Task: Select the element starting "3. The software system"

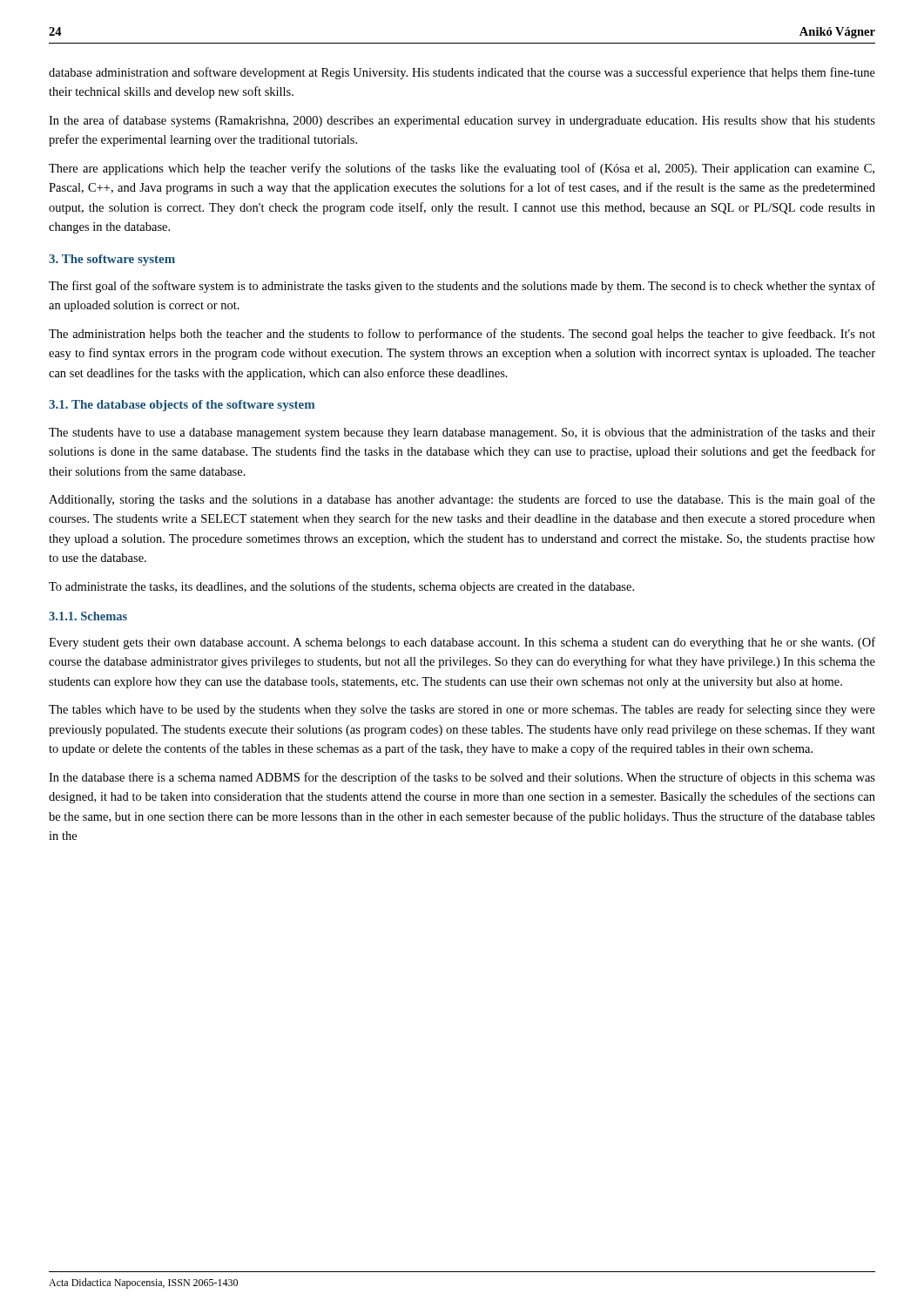Action: tap(112, 260)
